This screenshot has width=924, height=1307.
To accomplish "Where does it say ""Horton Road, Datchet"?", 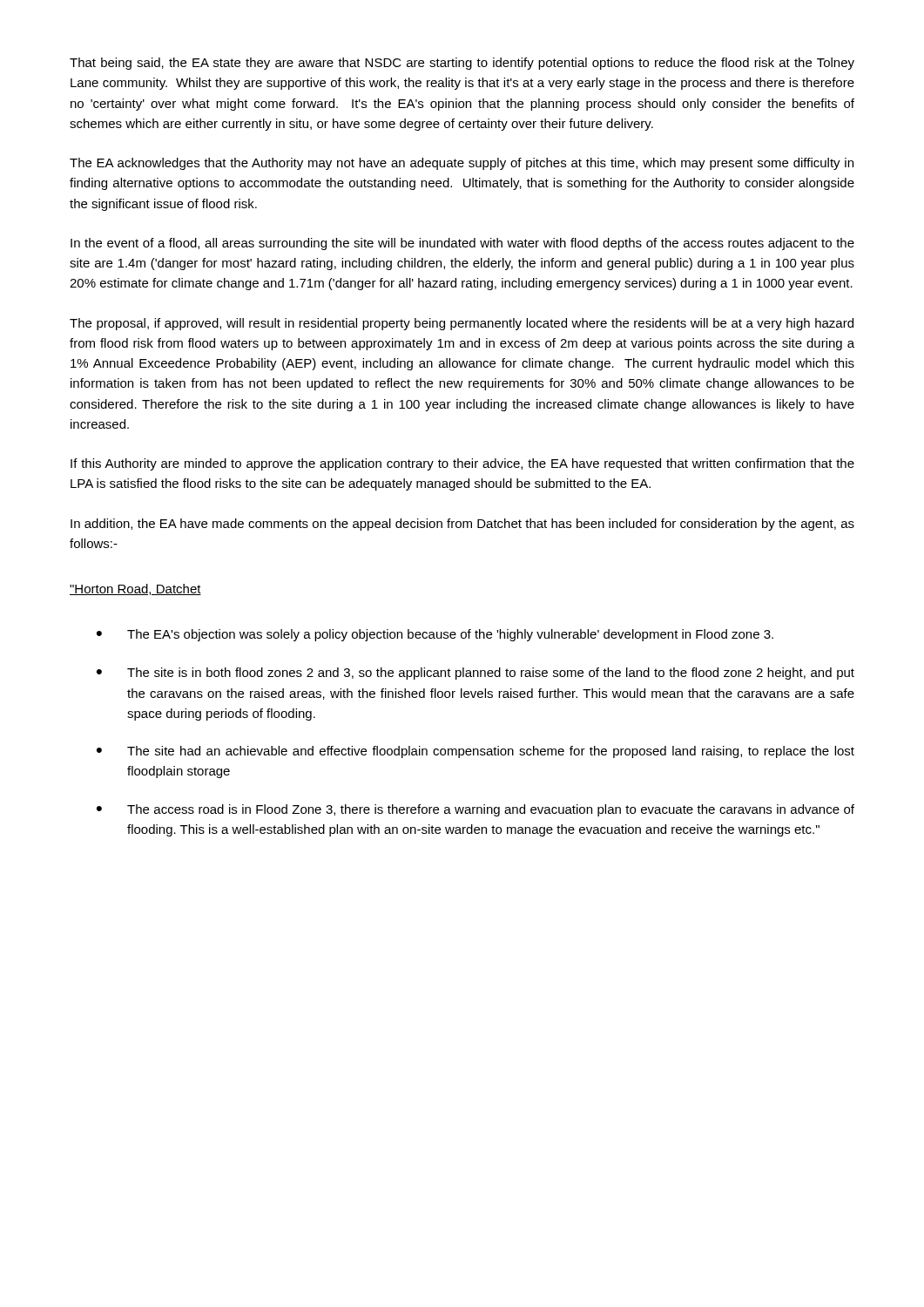I will pyautogui.click(x=135, y=589).
